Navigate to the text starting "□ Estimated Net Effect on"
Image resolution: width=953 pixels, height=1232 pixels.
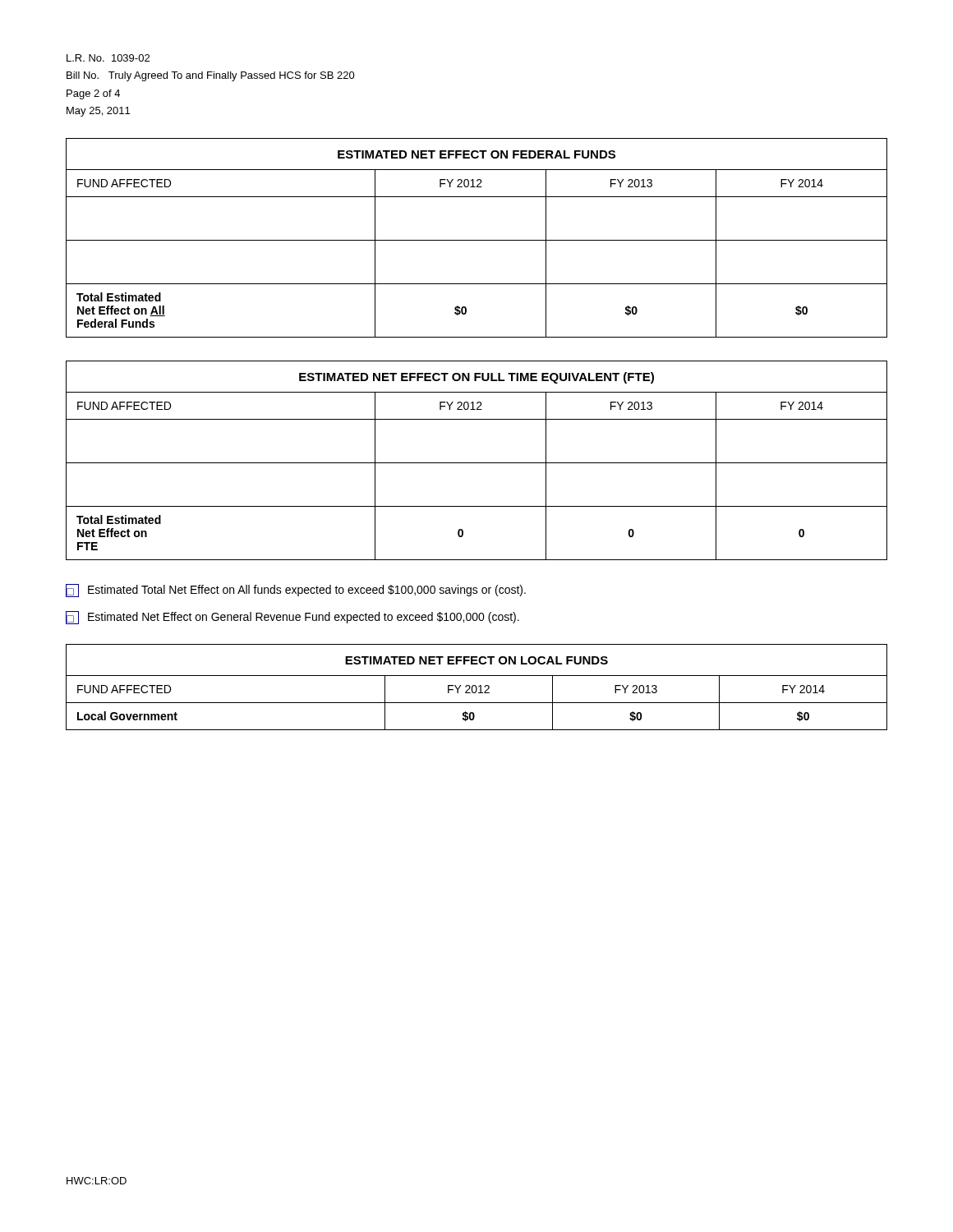tap(293, 617)
